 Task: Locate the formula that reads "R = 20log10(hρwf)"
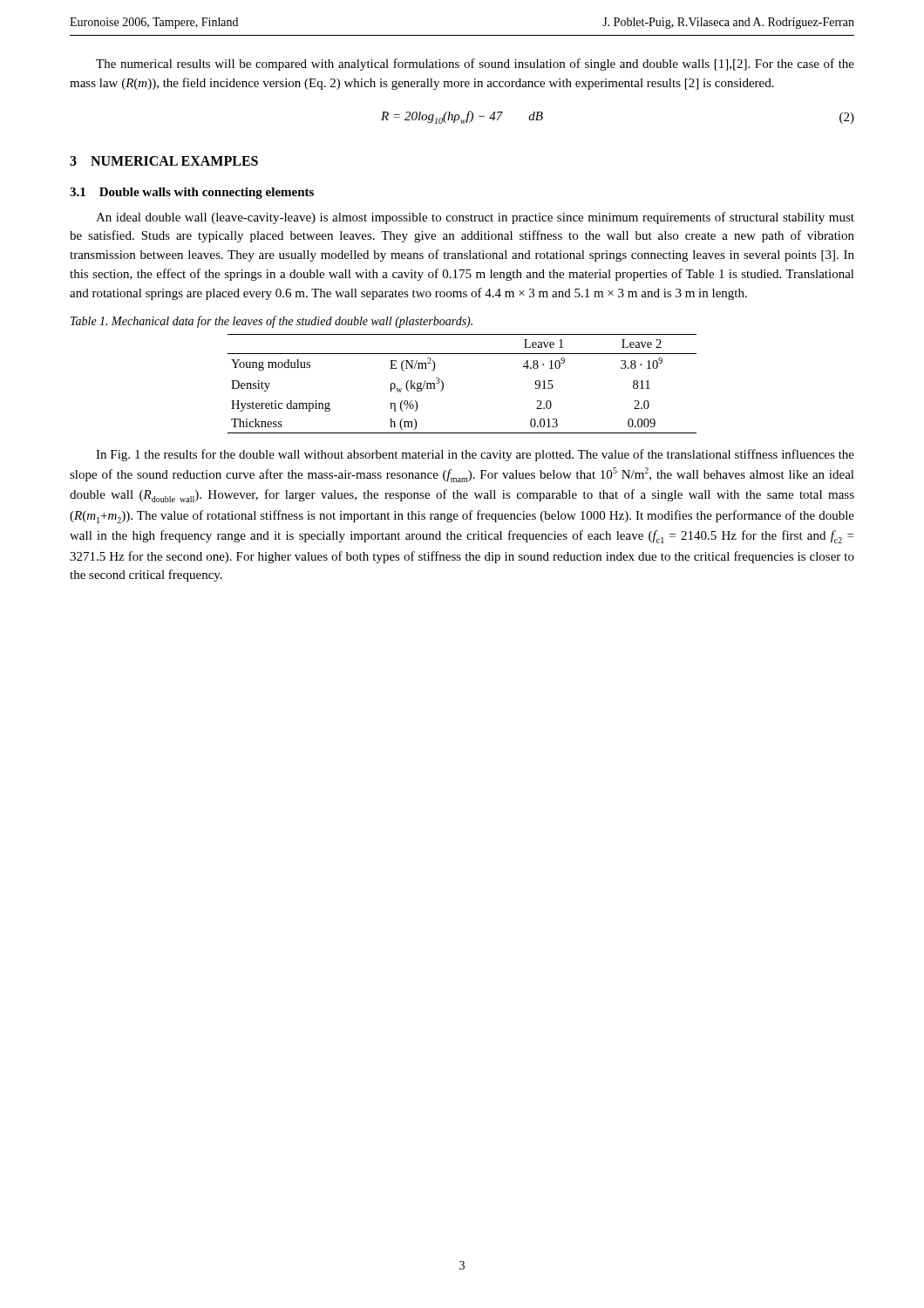(462, 117)
